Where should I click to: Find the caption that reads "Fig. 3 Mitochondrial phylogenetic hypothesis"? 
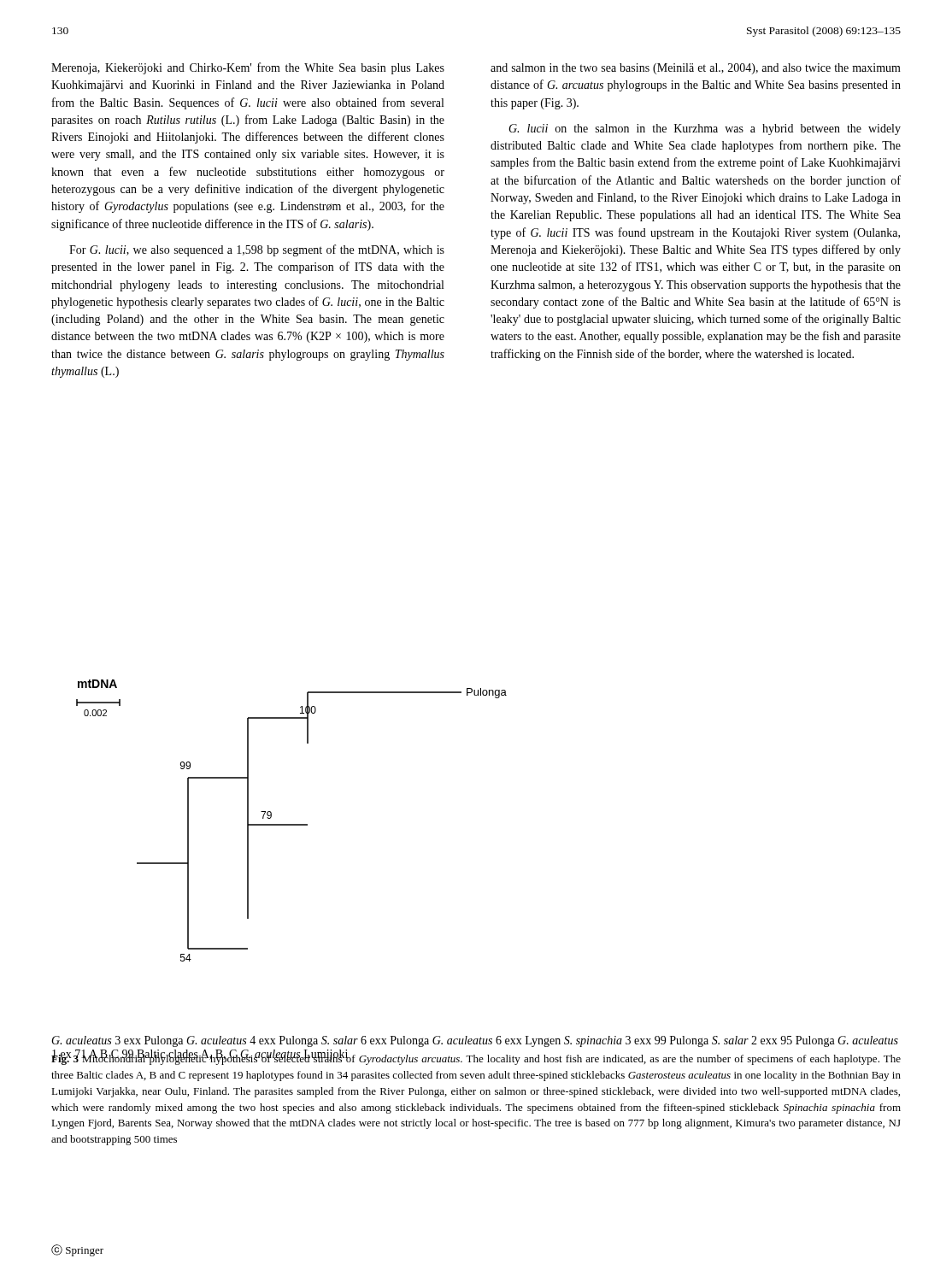476,1100
